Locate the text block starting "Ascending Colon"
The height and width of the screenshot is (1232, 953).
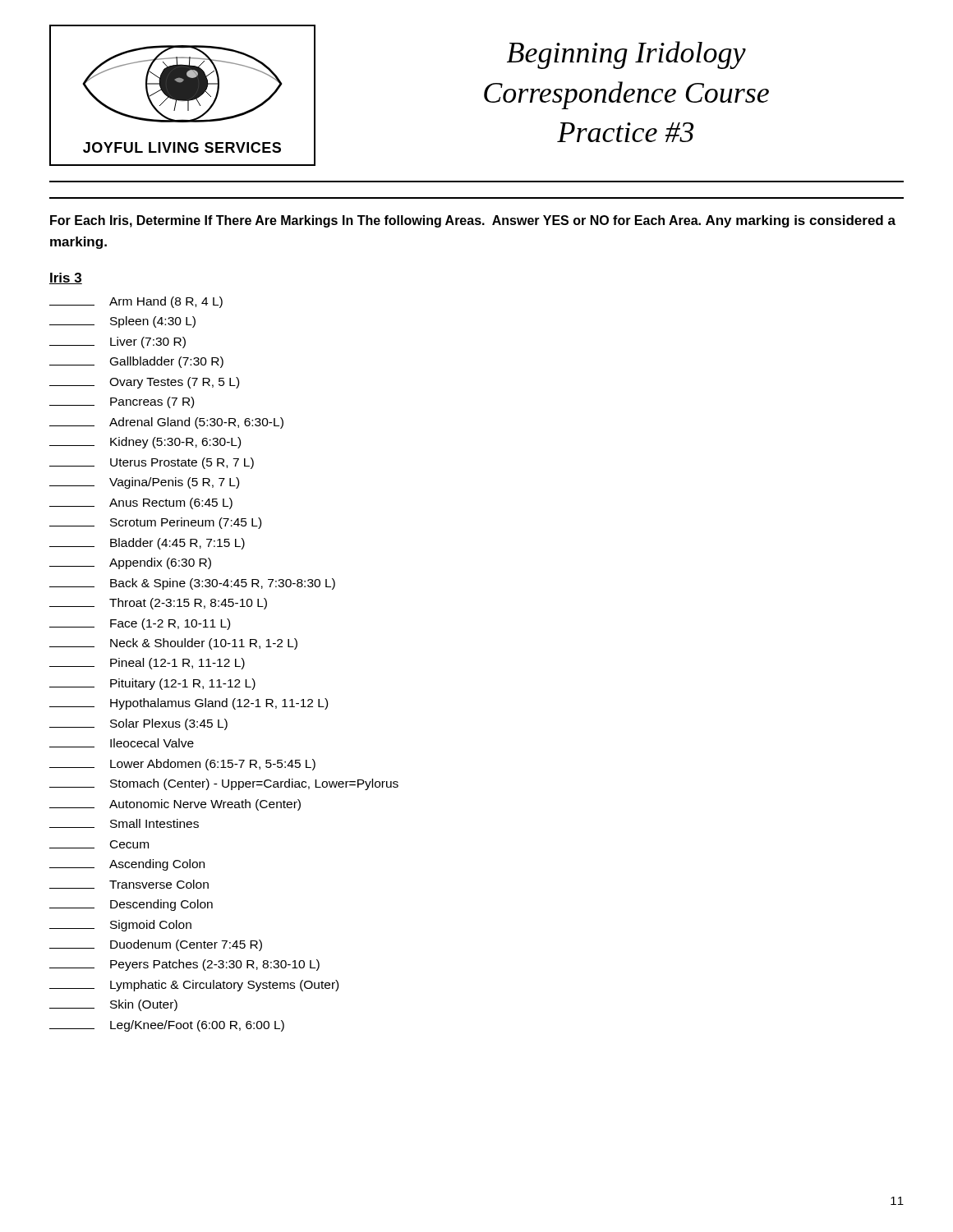coord(127,864)
